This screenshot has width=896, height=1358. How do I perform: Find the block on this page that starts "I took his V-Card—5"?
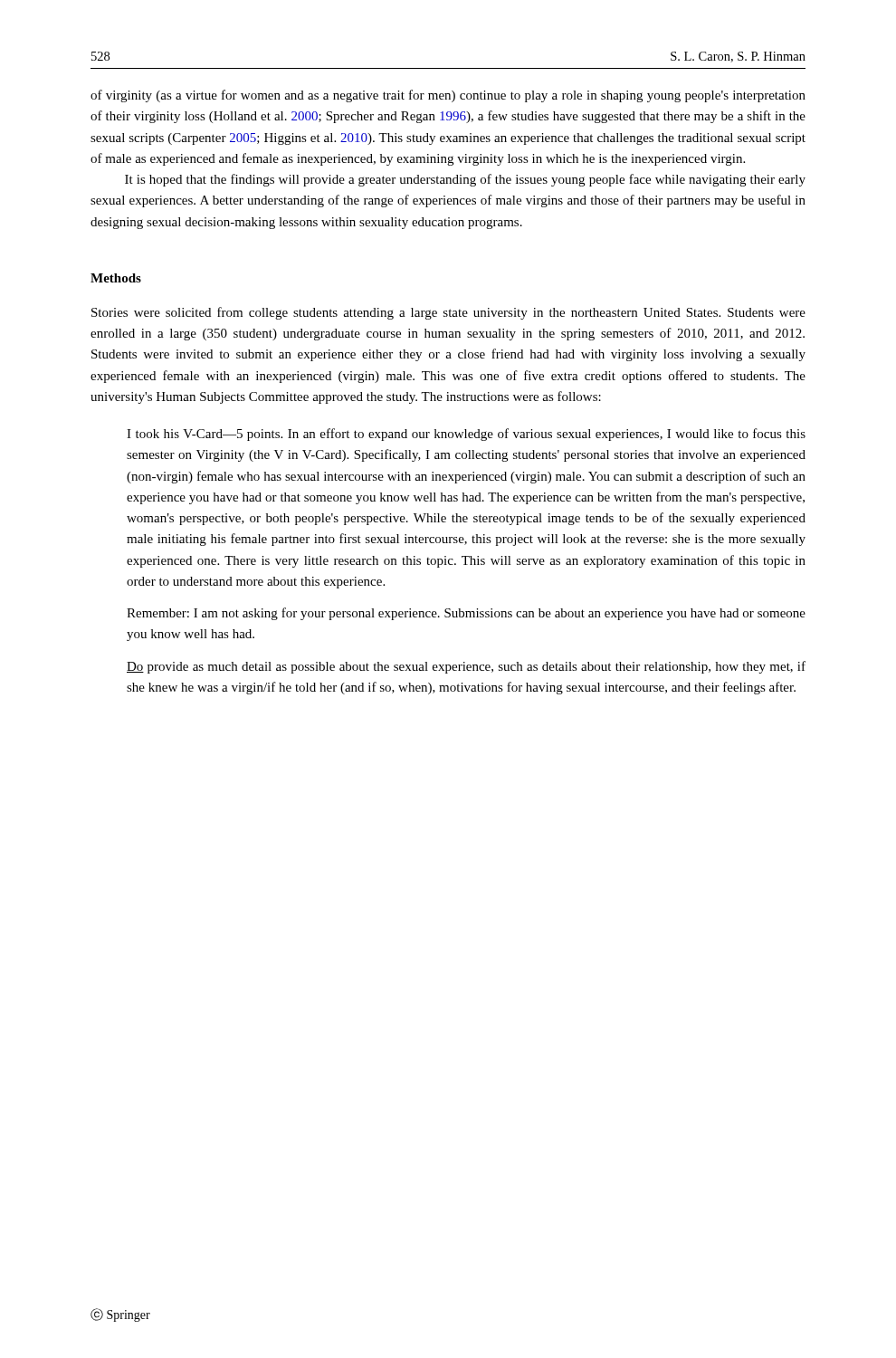point(466,561)
